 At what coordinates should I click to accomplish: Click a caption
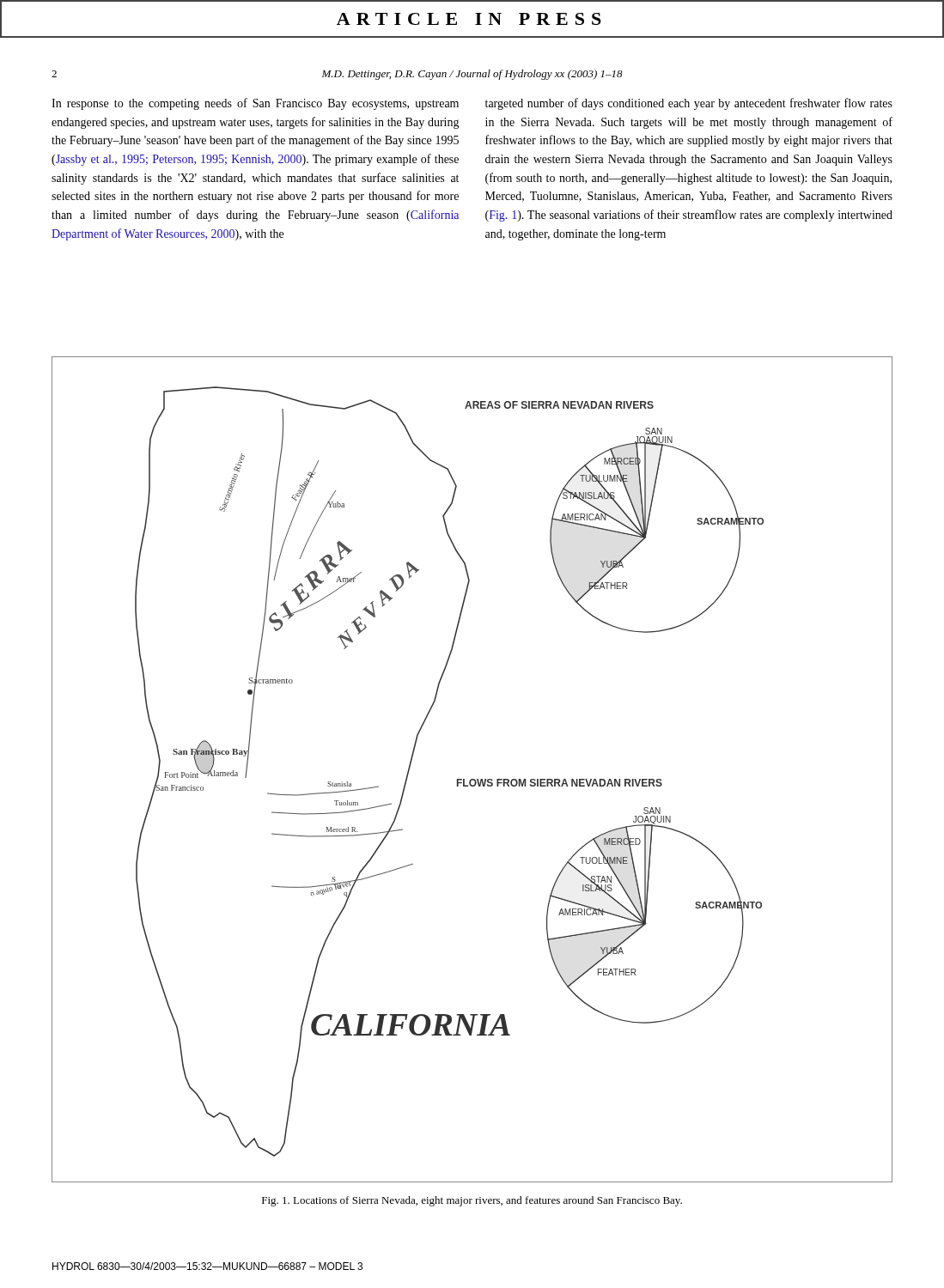(472, 1200)
